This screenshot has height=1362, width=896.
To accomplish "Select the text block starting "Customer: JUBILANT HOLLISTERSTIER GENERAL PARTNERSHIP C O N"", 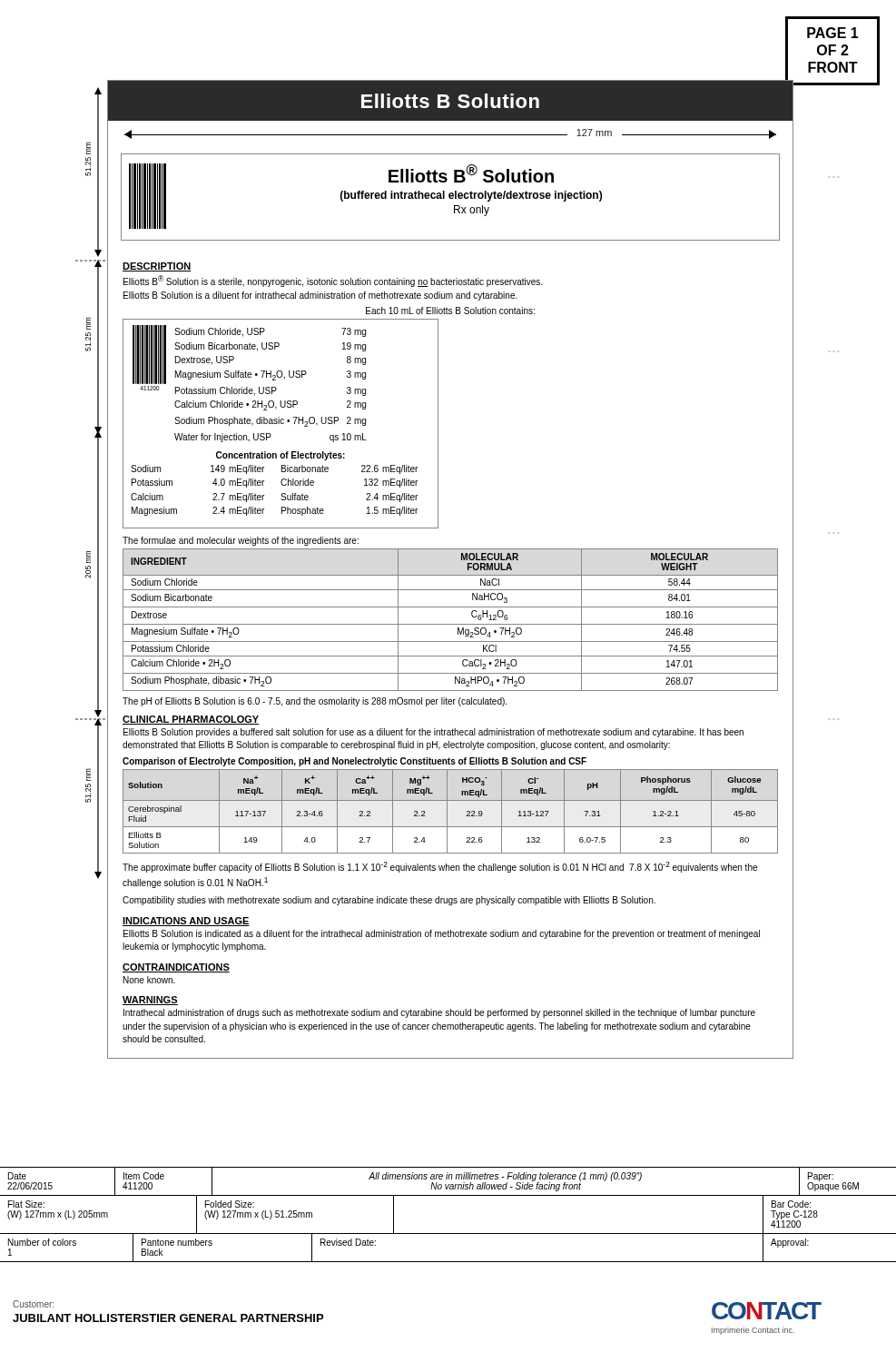I will pyautogui.click(x=38, y=1314).
